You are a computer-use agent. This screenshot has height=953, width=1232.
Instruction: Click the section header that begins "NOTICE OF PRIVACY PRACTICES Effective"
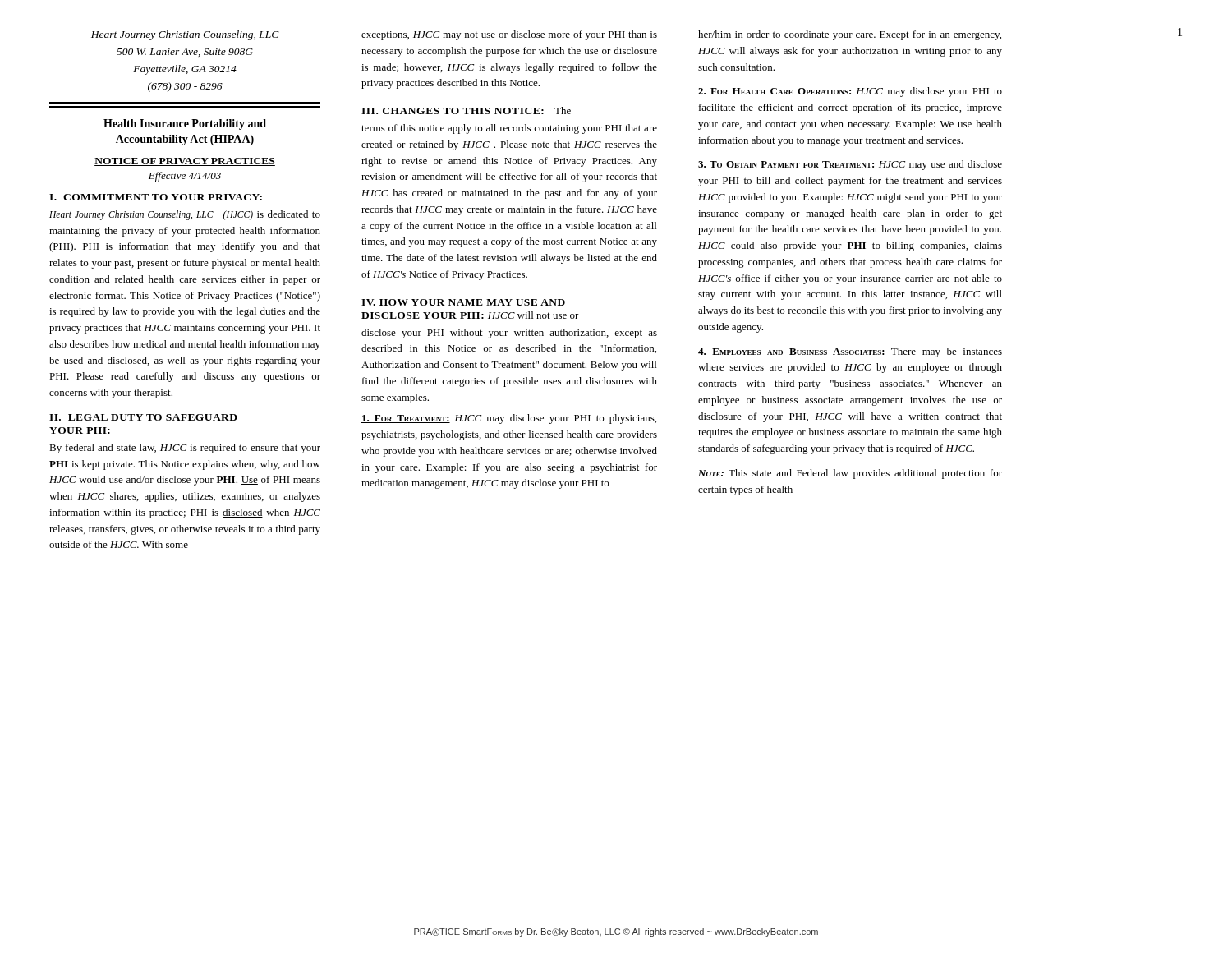185,168
